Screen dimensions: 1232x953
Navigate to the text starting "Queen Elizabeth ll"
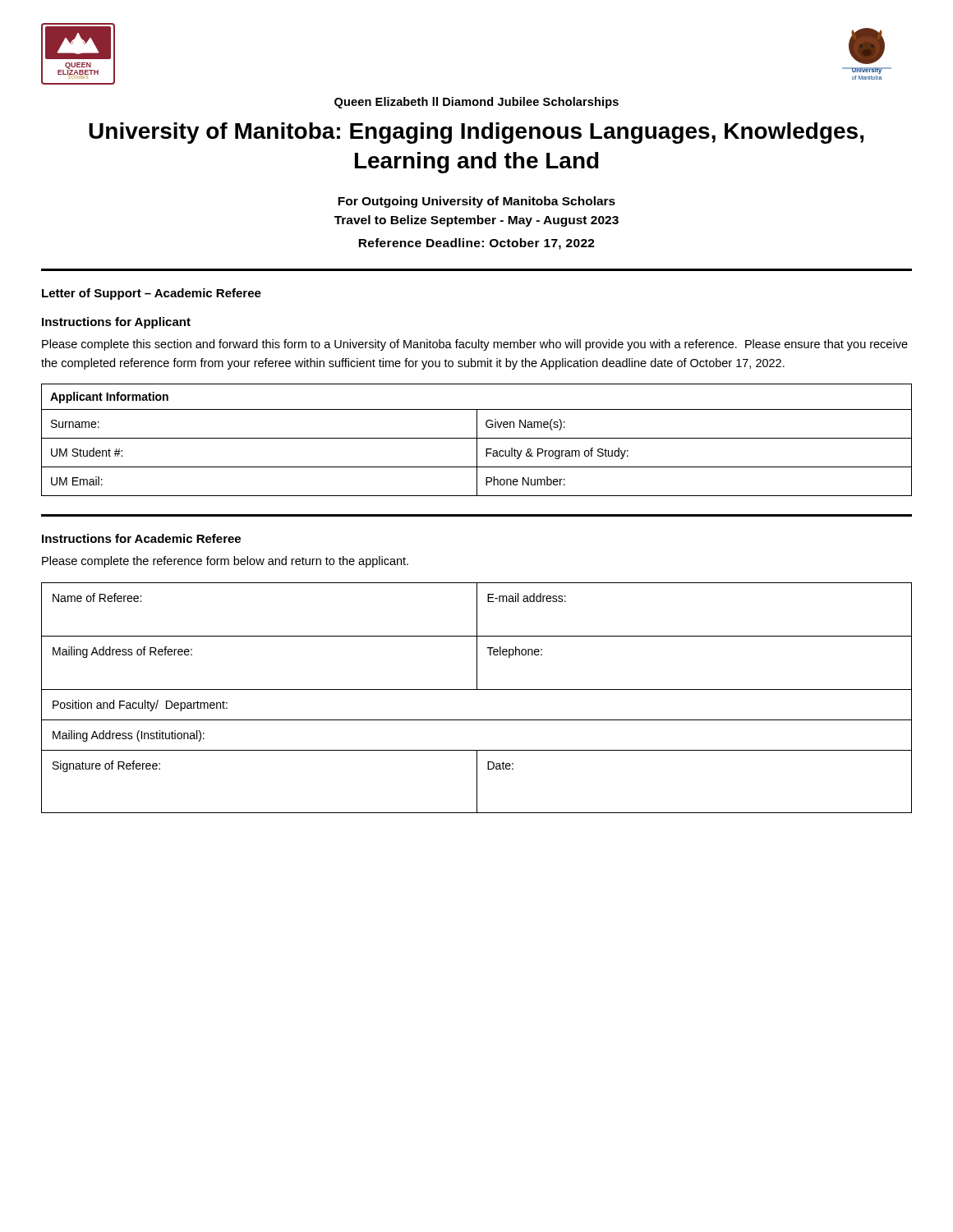476,102
